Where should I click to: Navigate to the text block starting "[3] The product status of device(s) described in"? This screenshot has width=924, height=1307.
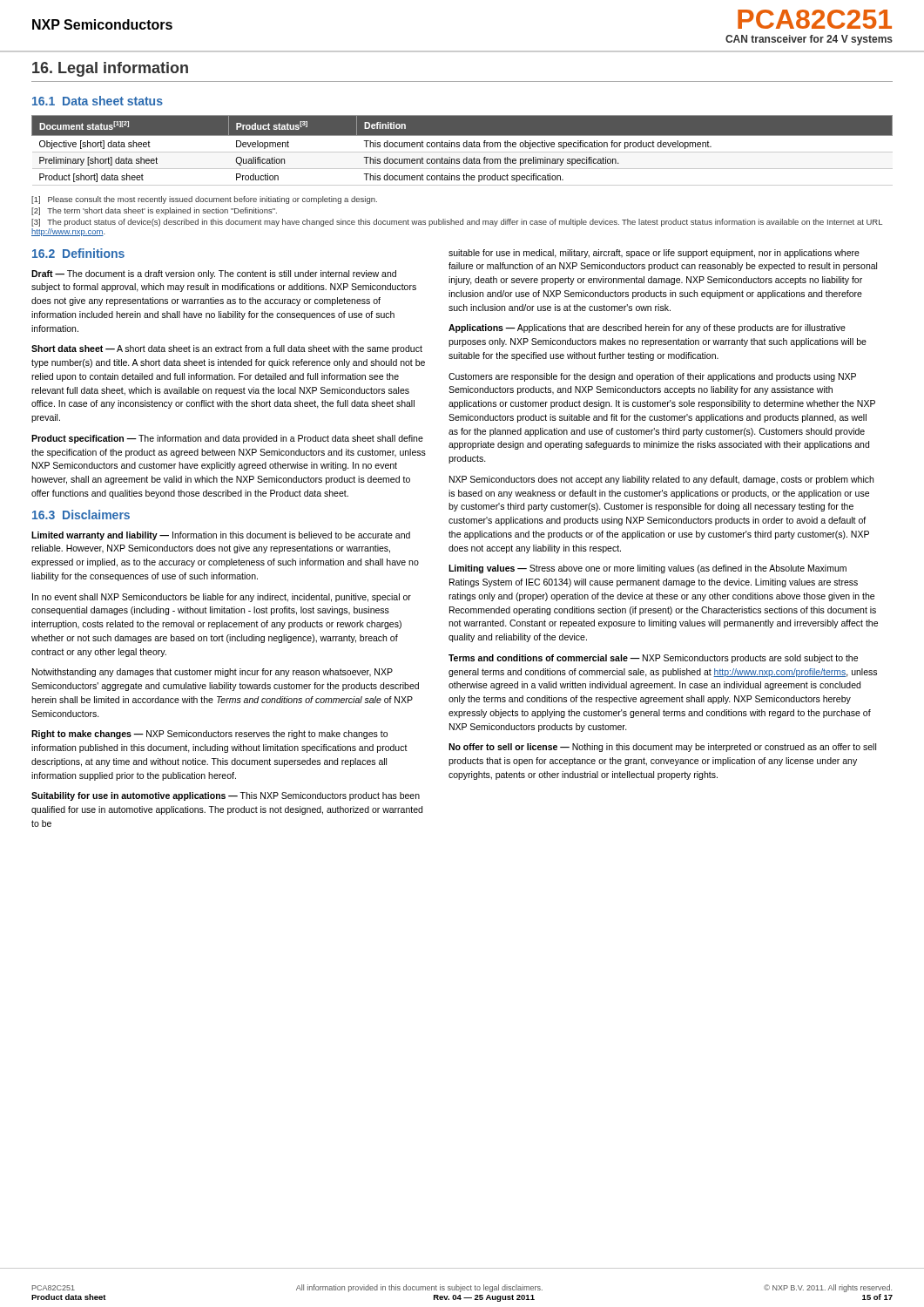click(x=457, y=226)
